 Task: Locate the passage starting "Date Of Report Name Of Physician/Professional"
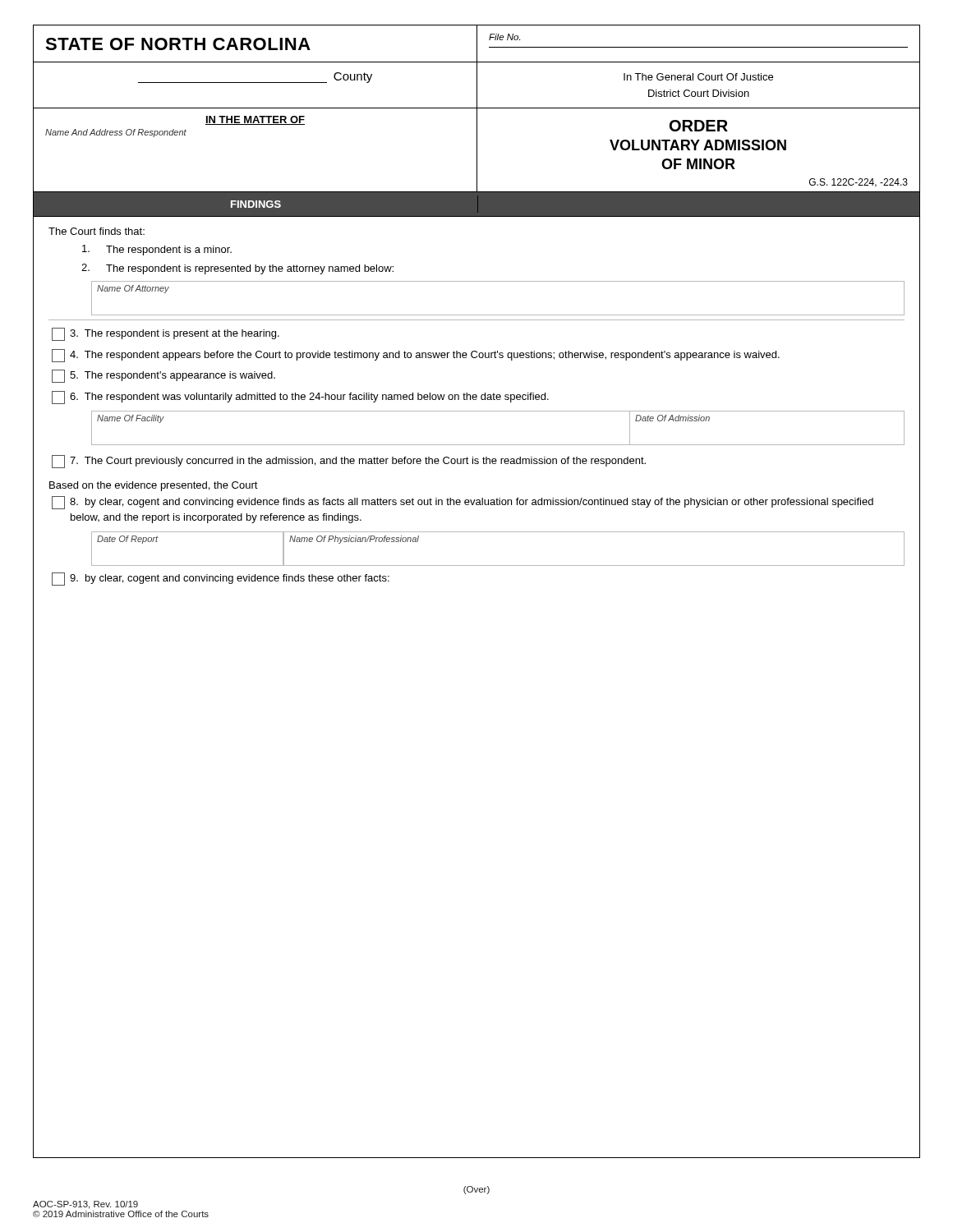(498, 548)
